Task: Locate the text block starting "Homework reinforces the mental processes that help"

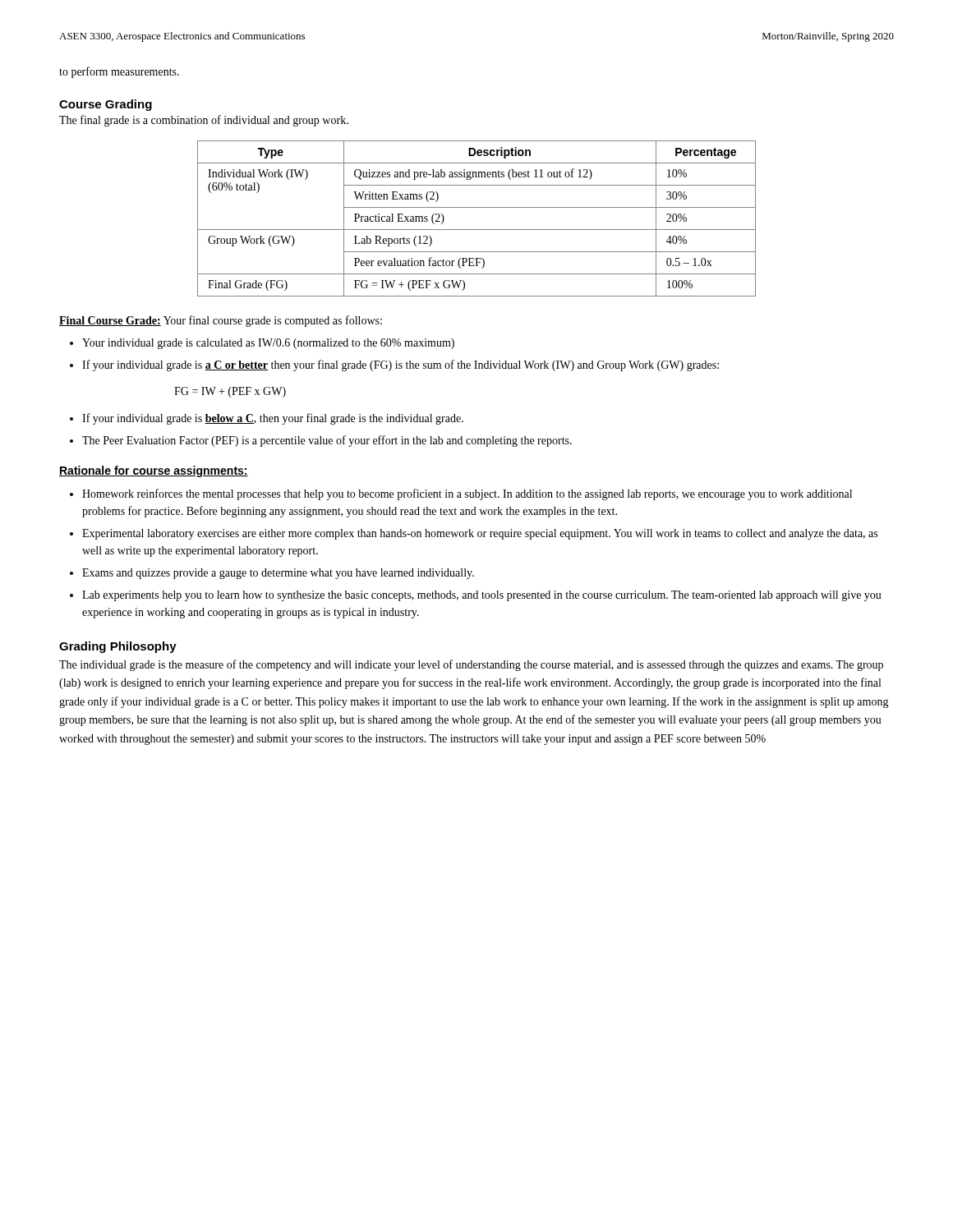Action: coord(488,503)
